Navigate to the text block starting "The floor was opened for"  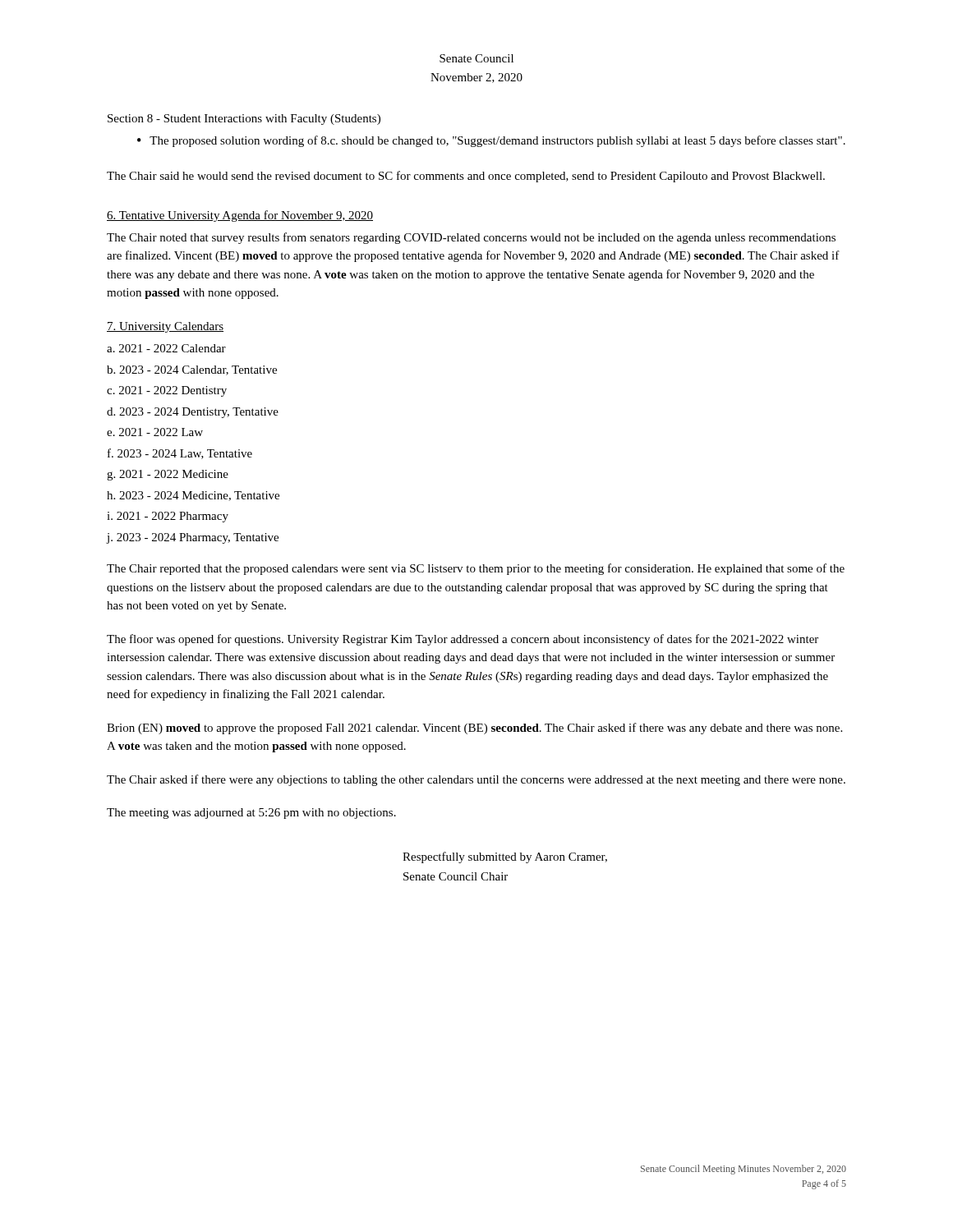[471, 667]
